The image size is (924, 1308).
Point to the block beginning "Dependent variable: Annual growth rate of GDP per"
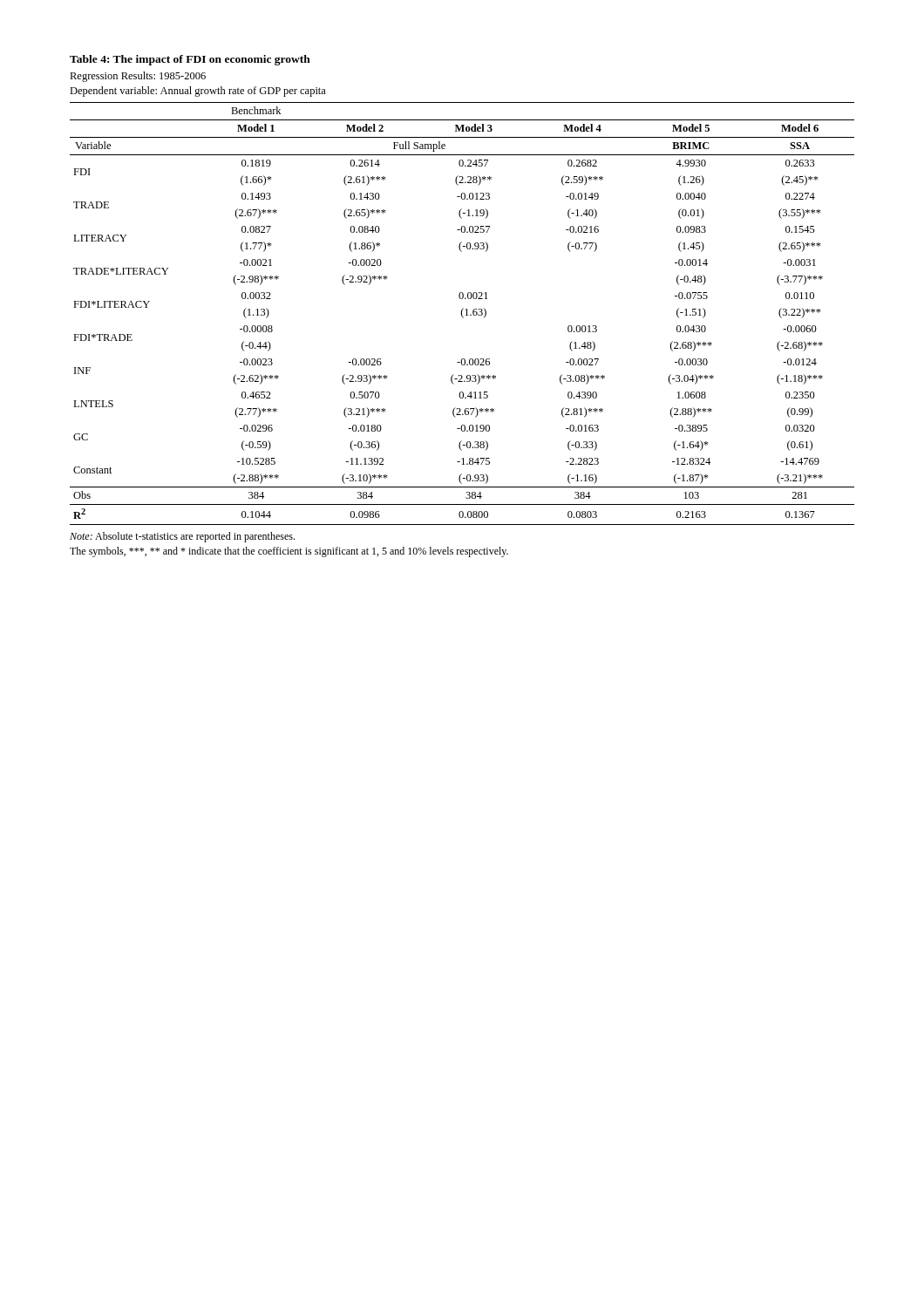click(198, 91)
